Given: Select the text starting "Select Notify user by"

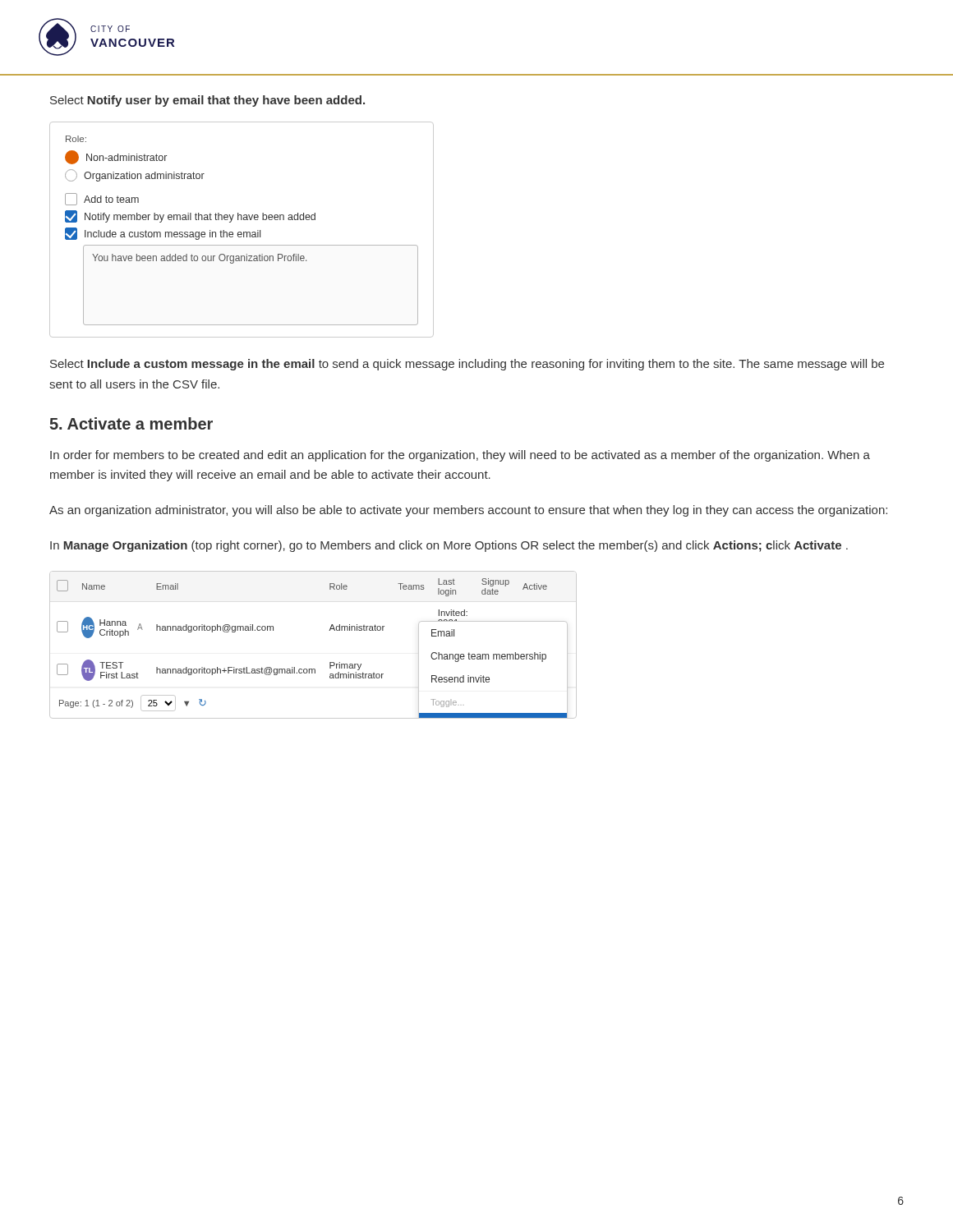Looking at the screenshot, I should pos(207,100).
